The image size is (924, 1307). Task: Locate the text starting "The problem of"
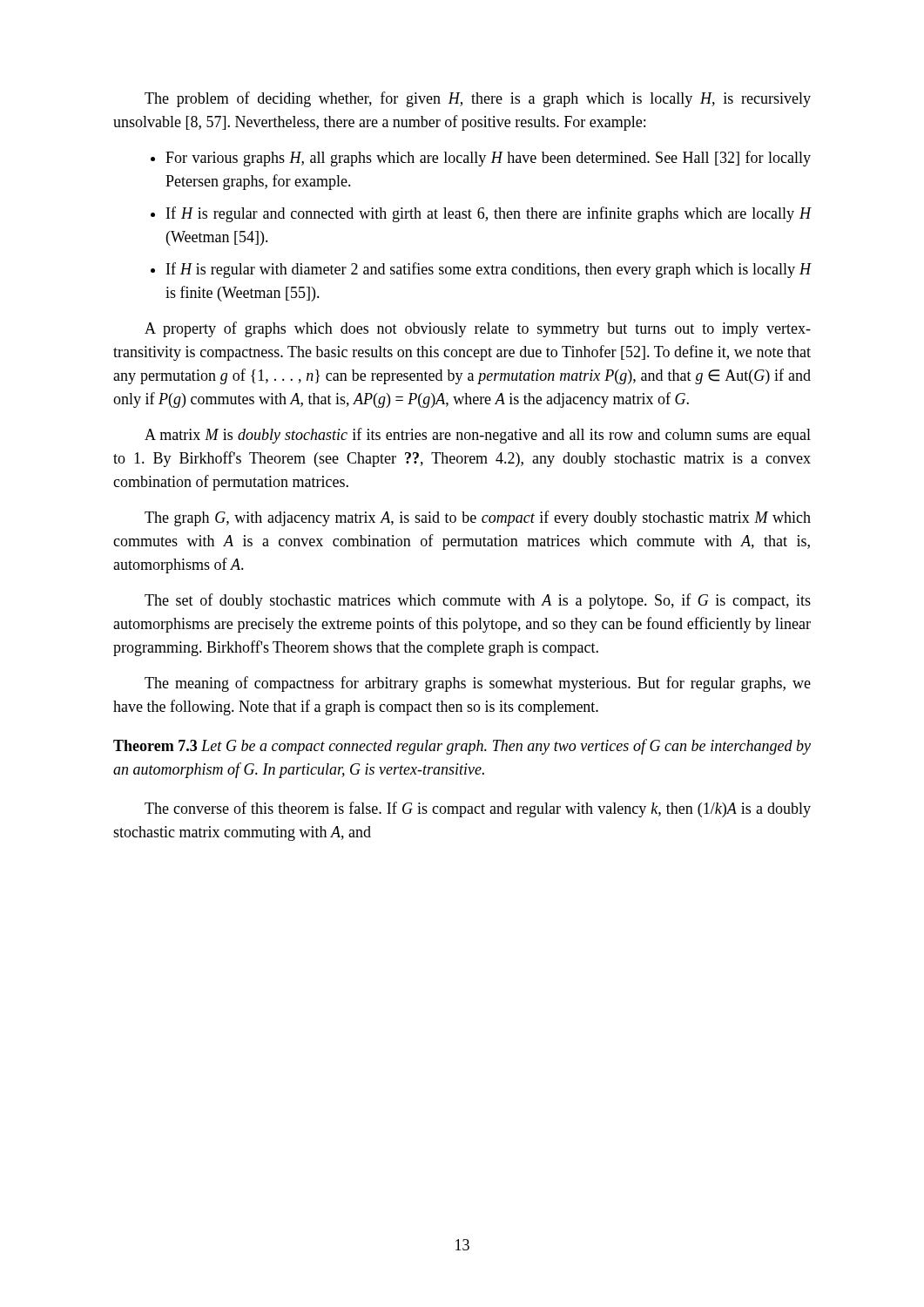(462, 111)
